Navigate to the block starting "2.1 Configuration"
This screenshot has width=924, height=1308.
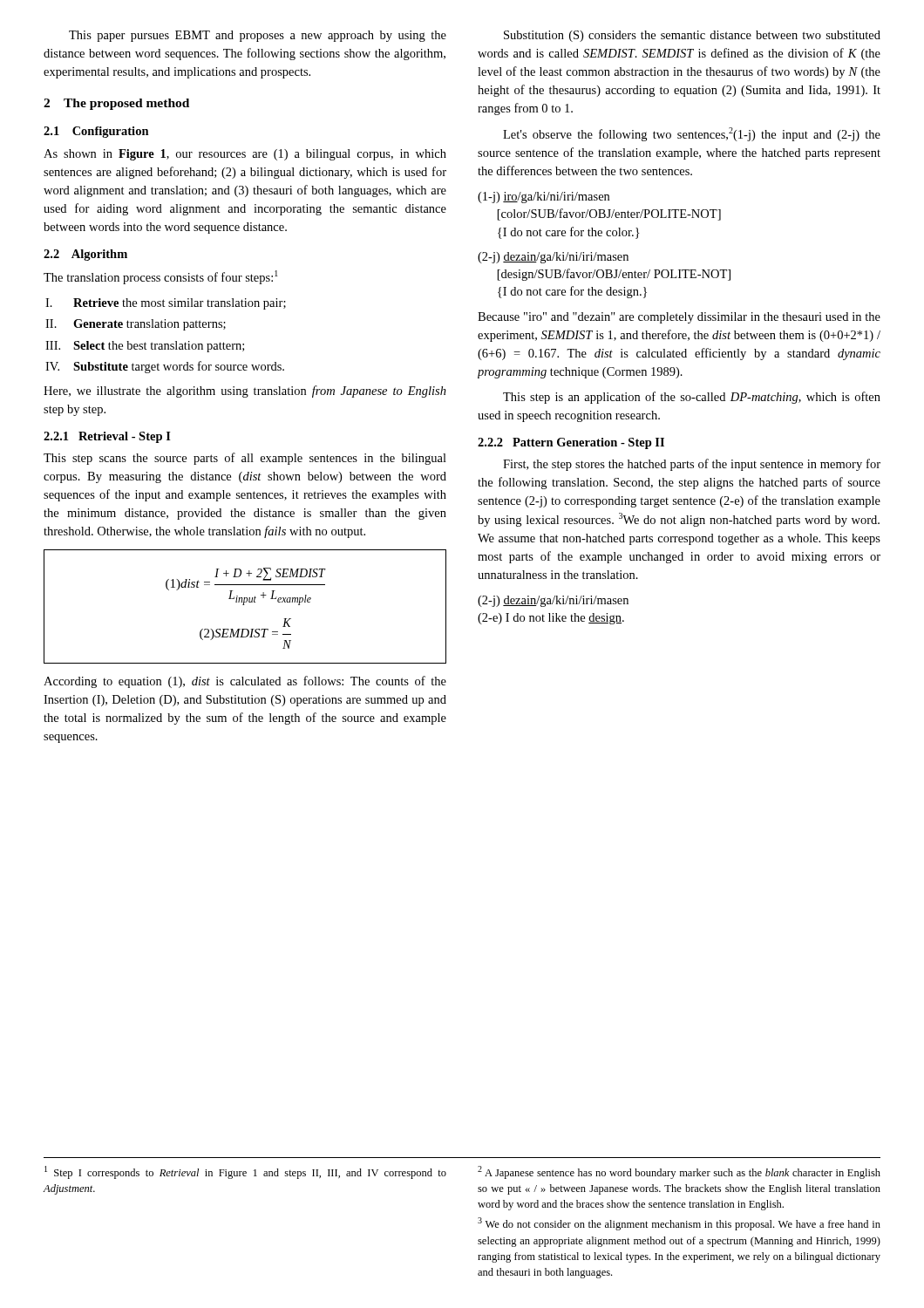96,130
